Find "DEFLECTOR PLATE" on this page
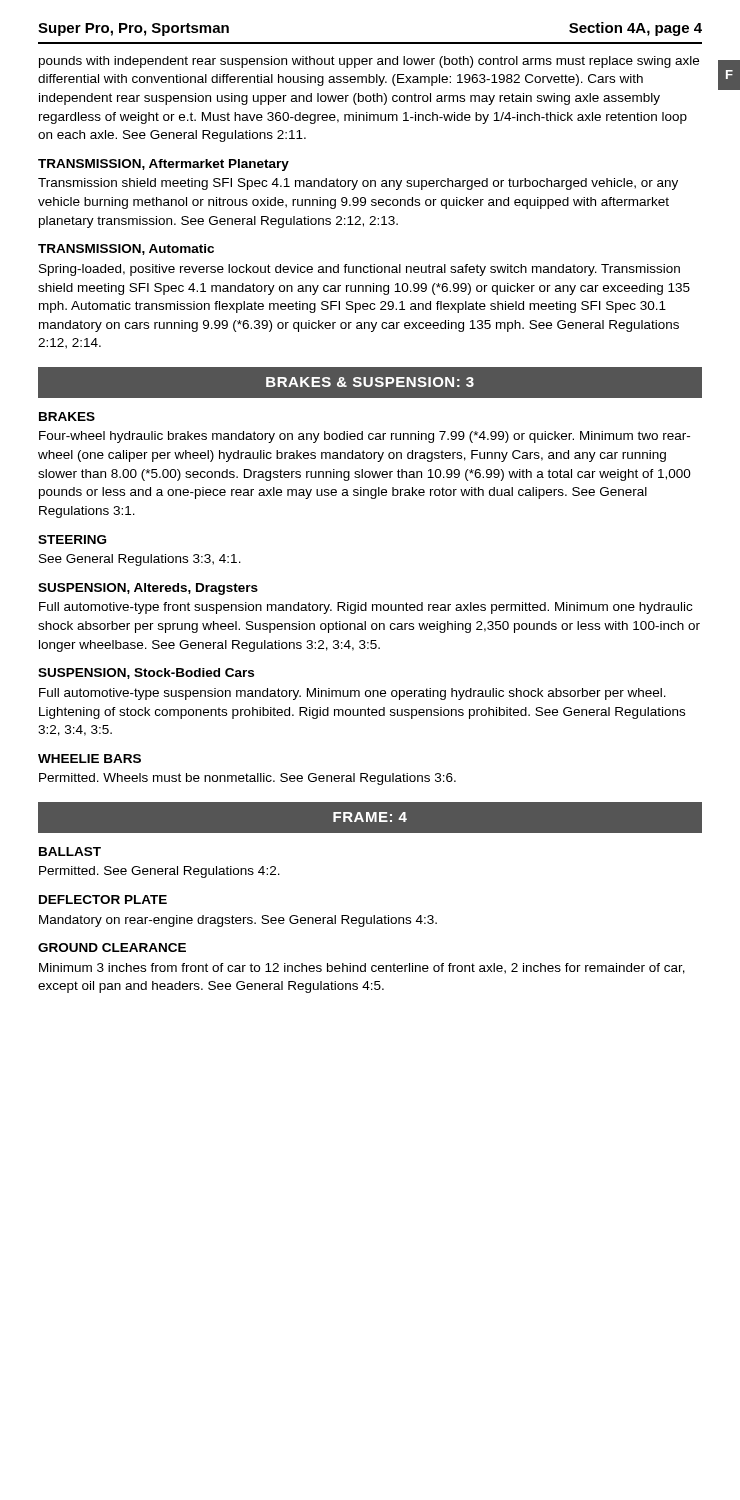The height and width of the screenshot is (1500, 740). coord(103,899)
